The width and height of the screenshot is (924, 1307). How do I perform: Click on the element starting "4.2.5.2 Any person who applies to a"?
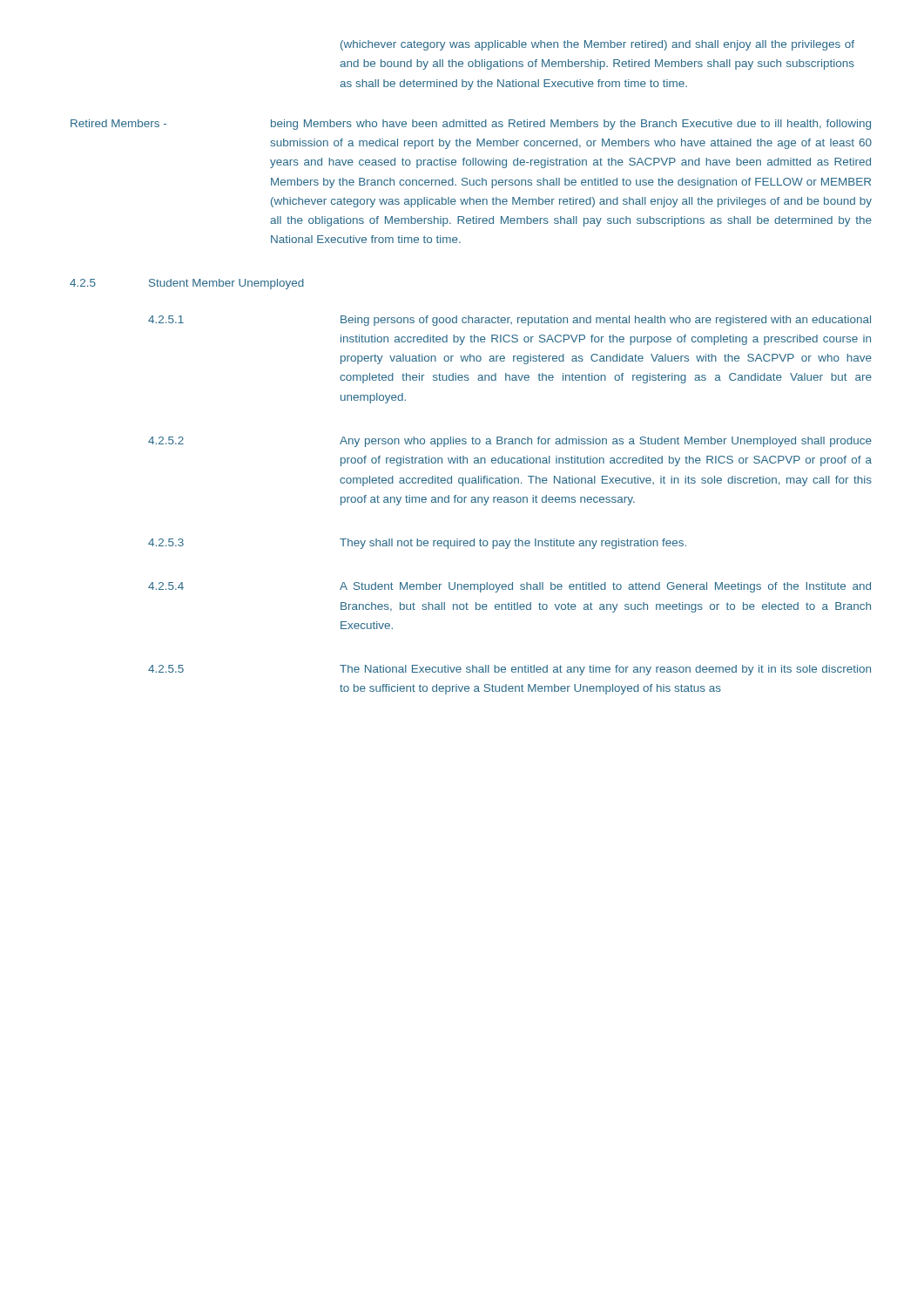471,470
